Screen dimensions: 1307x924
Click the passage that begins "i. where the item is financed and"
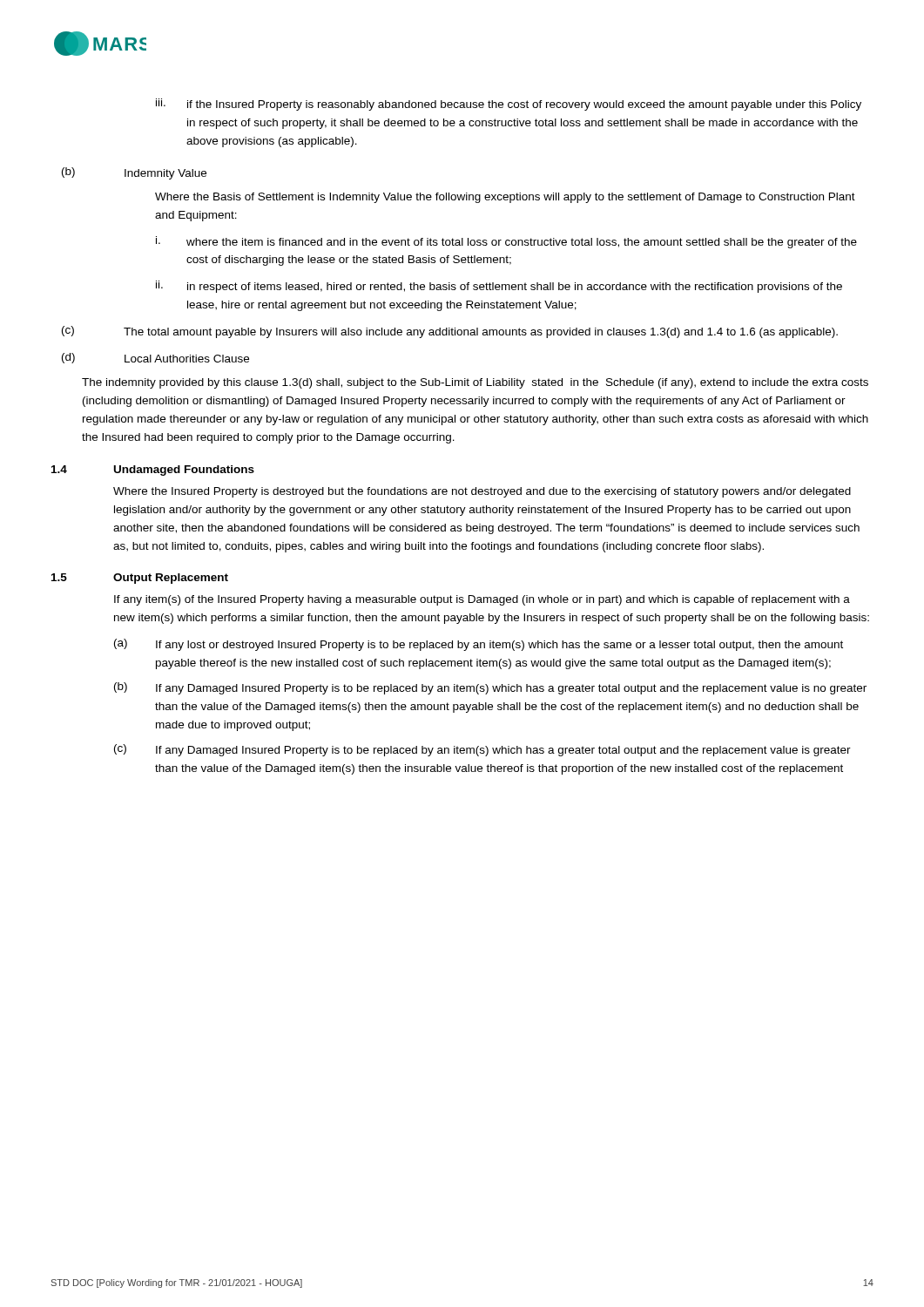[514, 251]
